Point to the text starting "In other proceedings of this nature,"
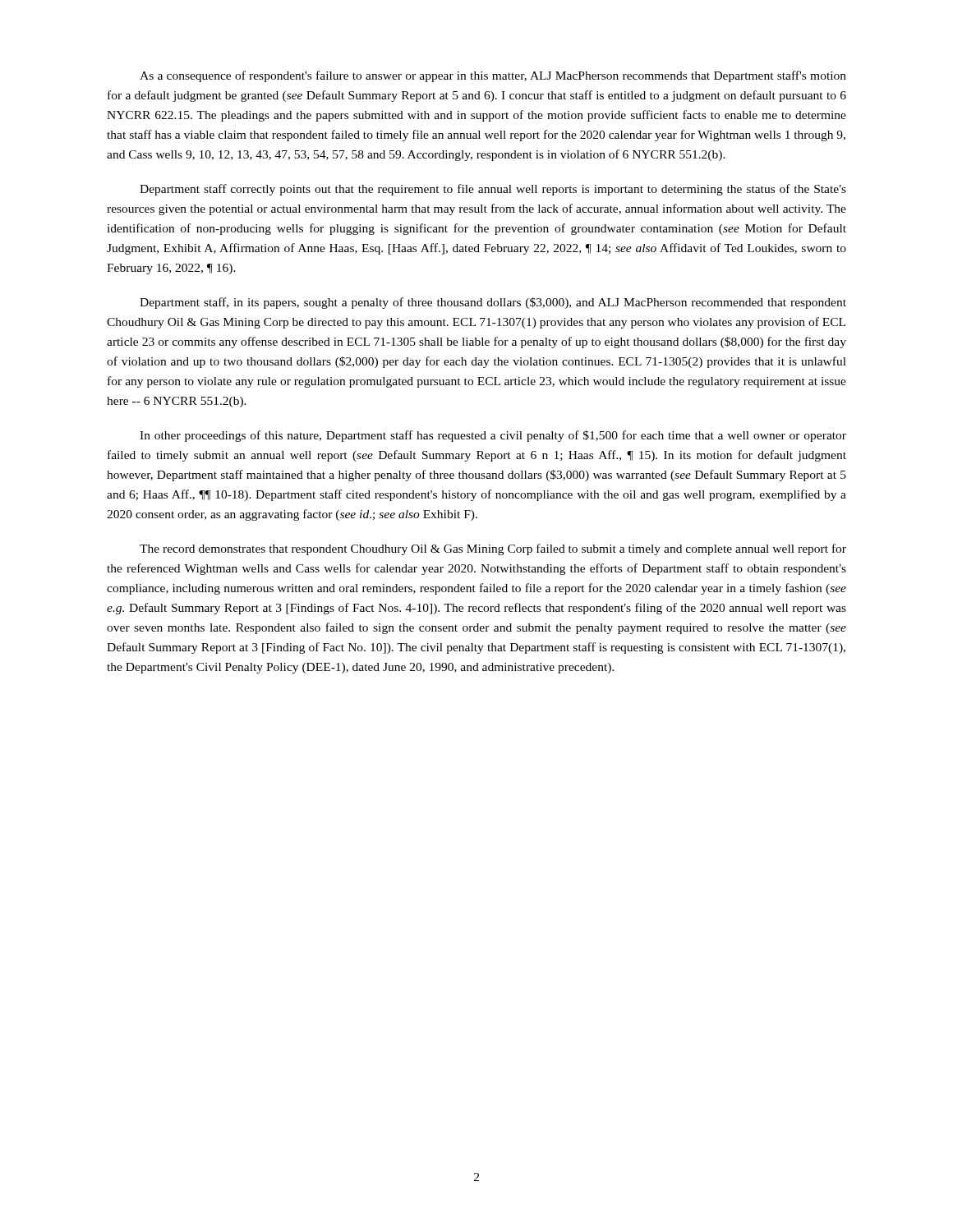This screenshot has width=953, height=1232. click(x=476, y=475)
